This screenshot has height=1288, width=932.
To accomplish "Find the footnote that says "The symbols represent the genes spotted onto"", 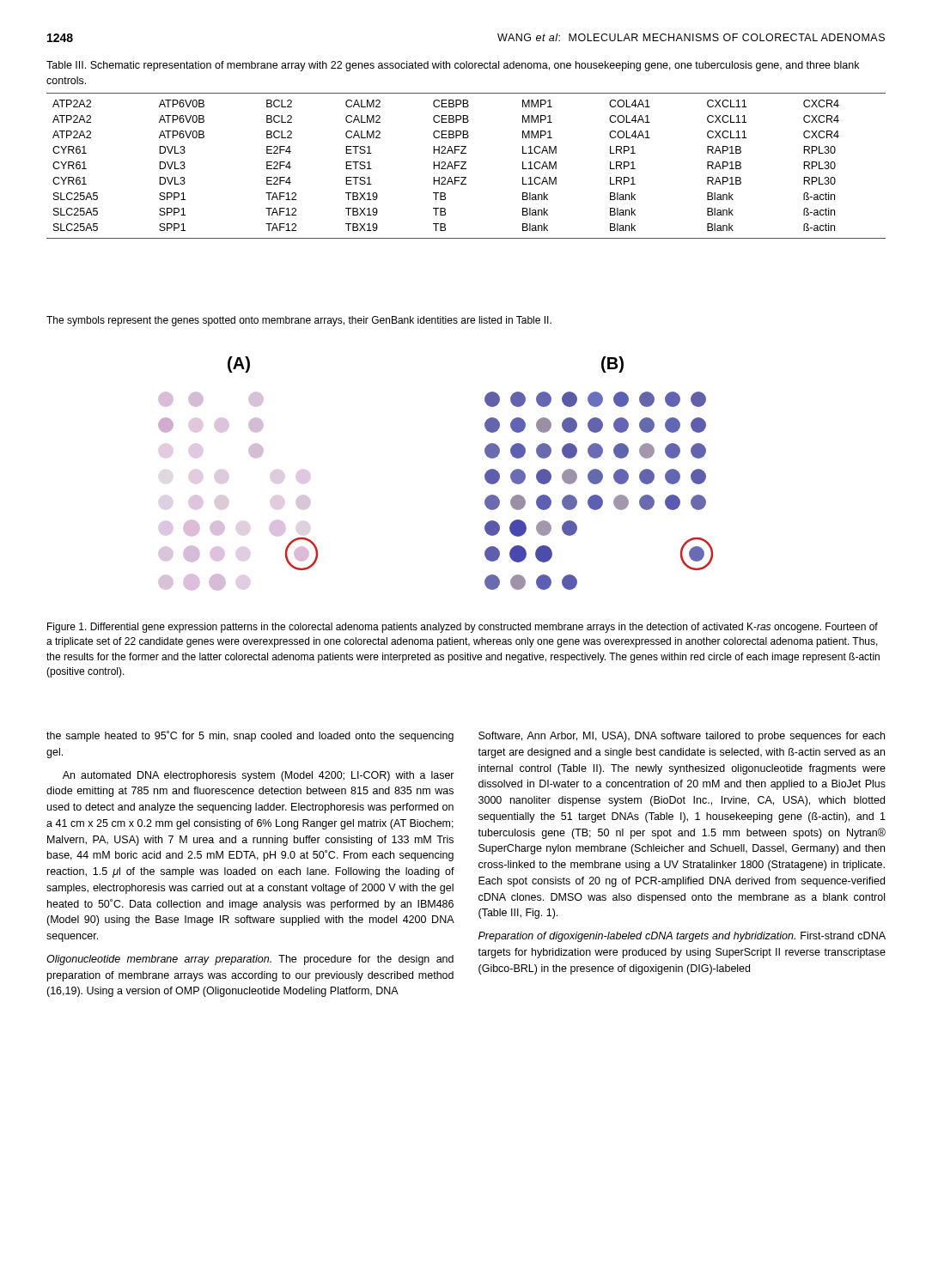I will click(299, 320).
